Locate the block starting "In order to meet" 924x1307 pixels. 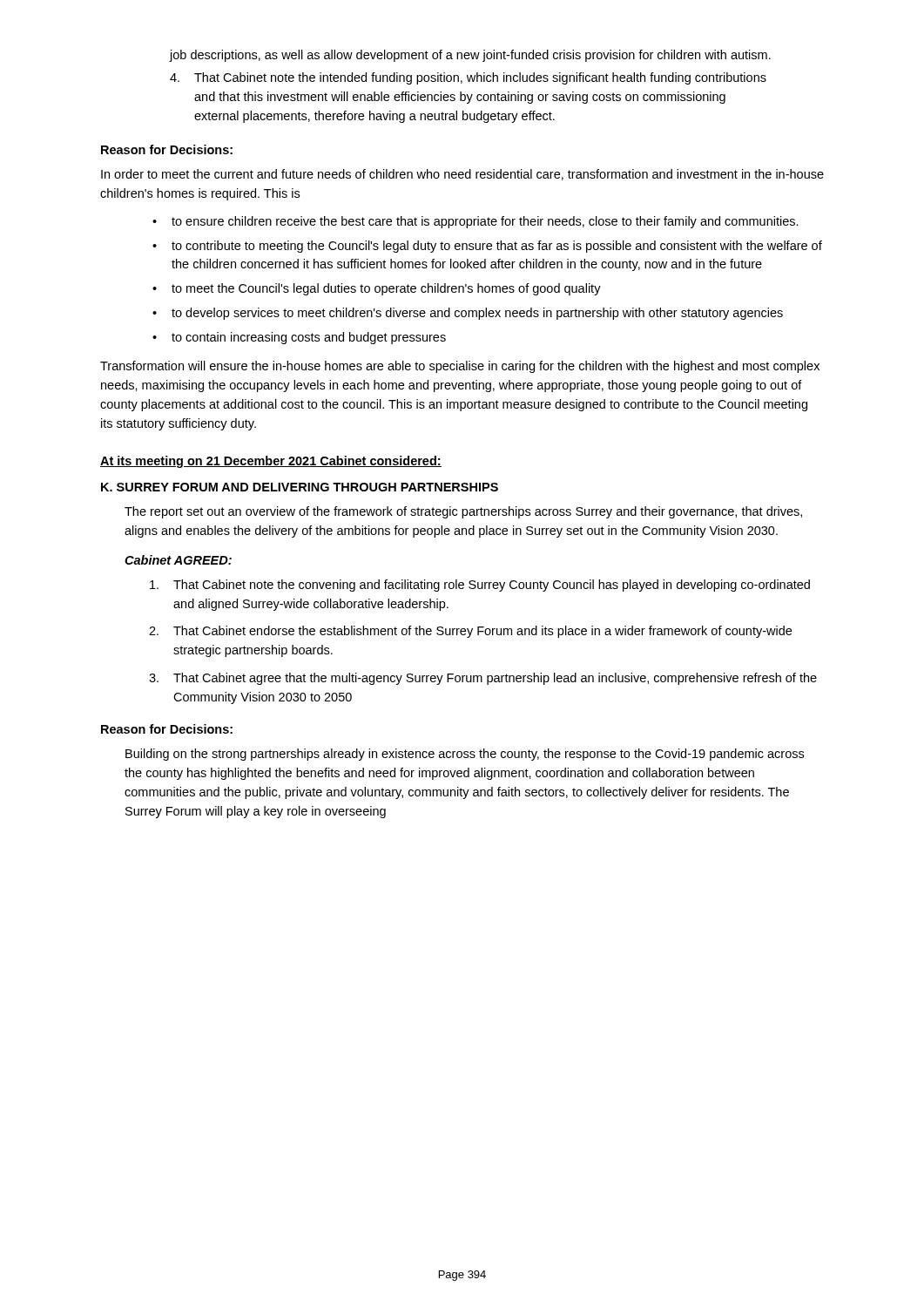point(462,184)
